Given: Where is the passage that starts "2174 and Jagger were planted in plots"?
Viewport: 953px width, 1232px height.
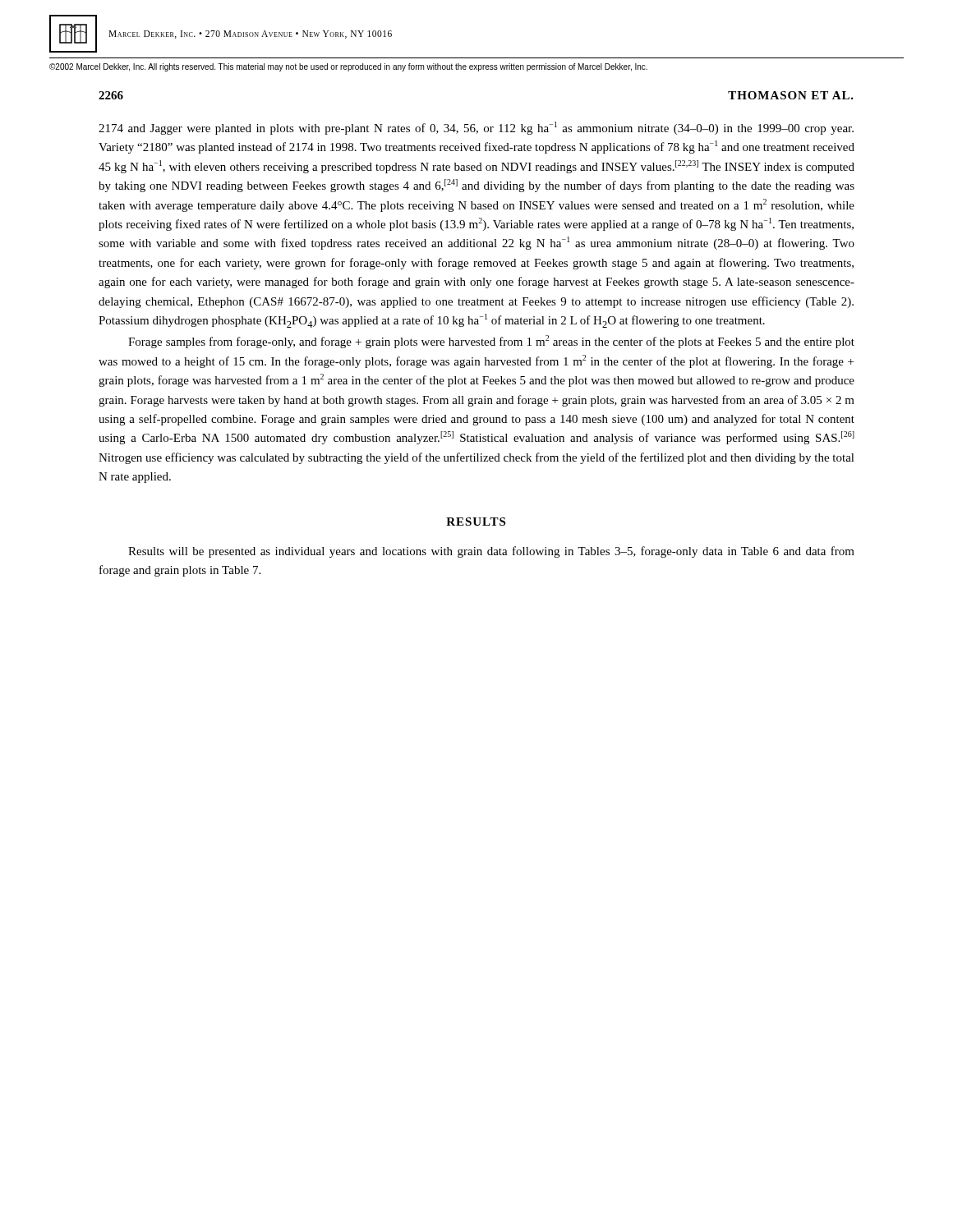Looking at the screenshot, I should pyautogui.click(x=476, y=226).
